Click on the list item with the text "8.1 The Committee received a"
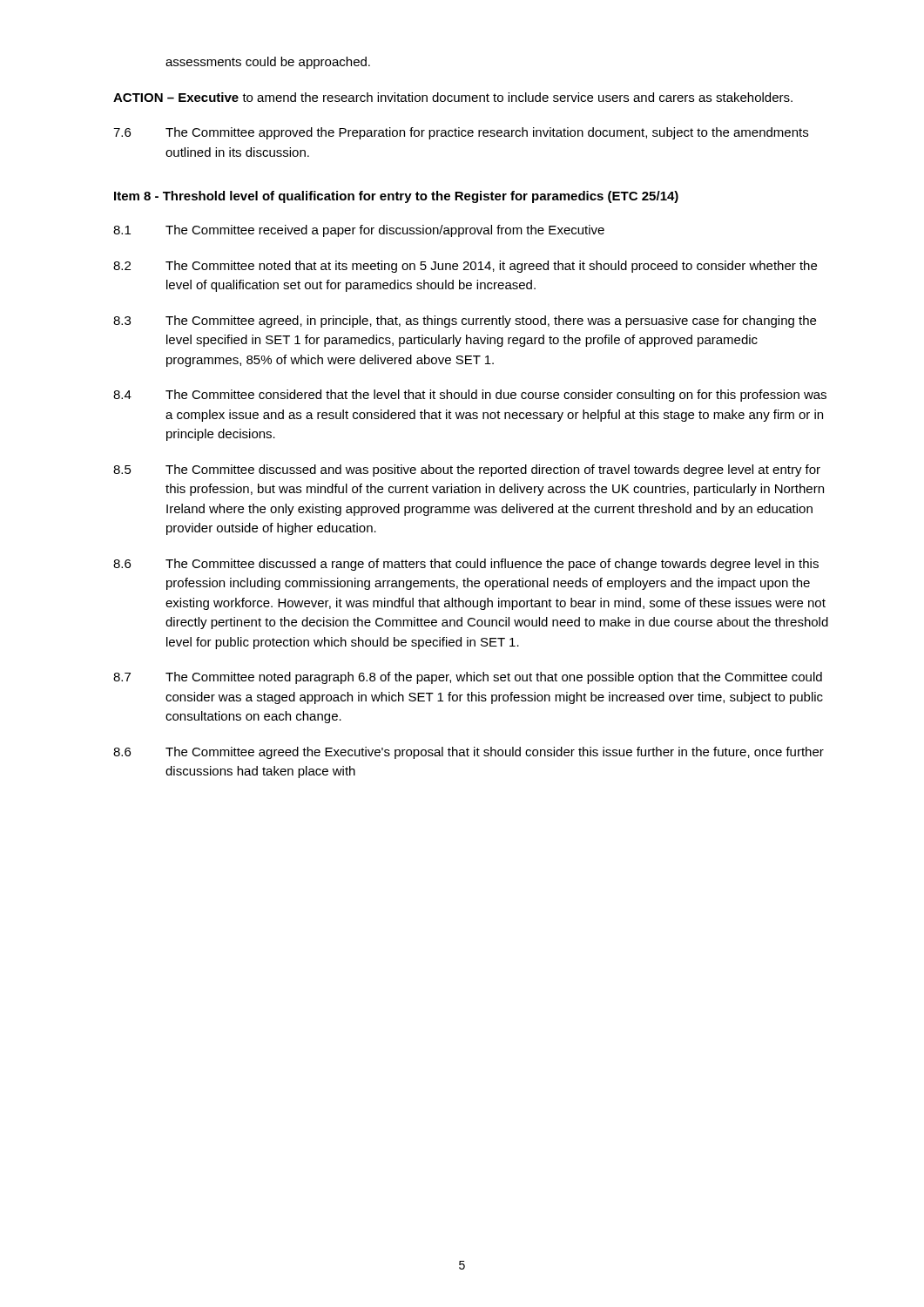The width and height of the screenshot is (924, 1307). coord(475,230)
